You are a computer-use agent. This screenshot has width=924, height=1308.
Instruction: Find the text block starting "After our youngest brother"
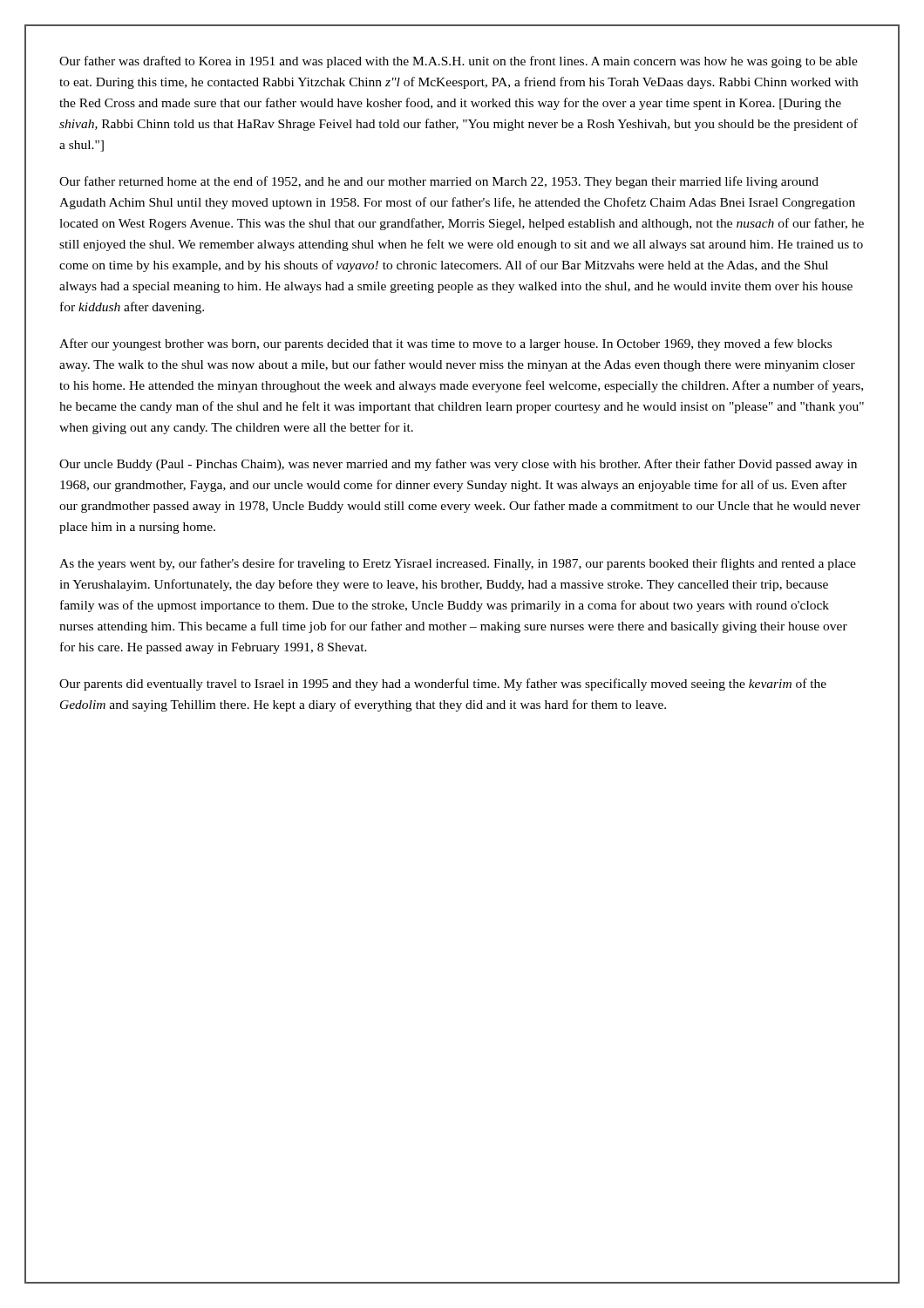[x=462, y=385]
